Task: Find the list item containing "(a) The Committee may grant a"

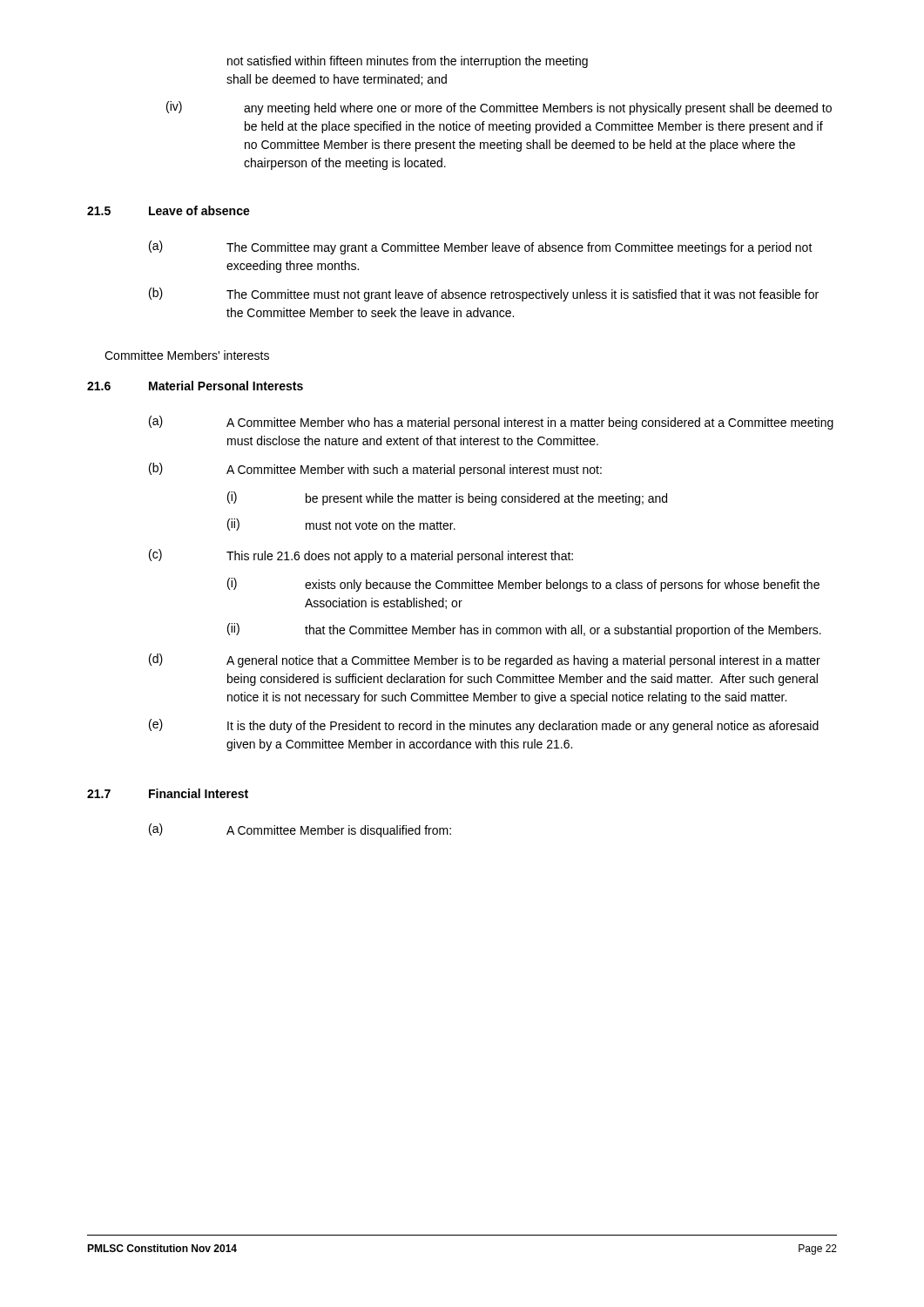Action: click(492, 257)
